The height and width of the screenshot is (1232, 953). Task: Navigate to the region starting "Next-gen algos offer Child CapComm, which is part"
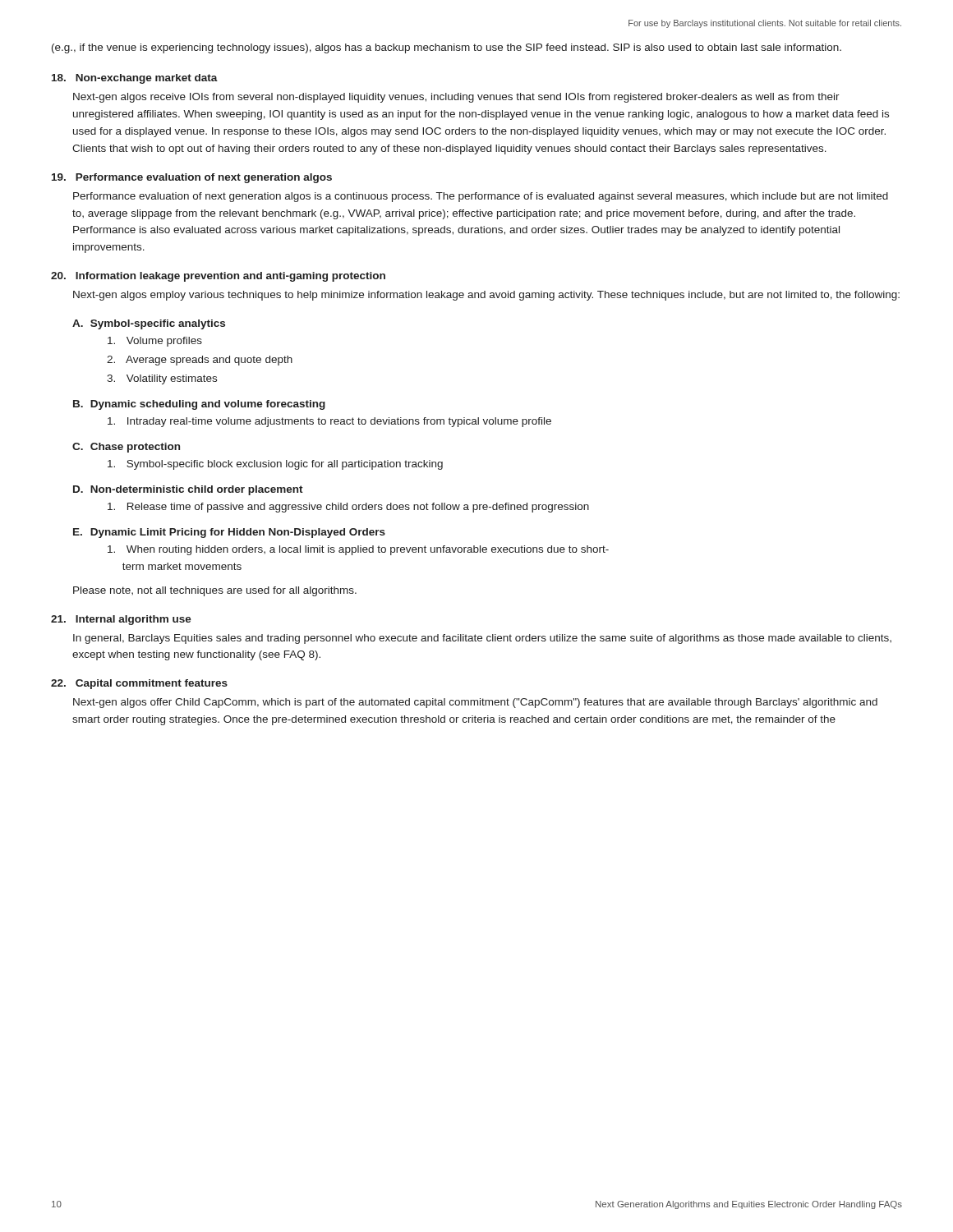pos(475,711)
